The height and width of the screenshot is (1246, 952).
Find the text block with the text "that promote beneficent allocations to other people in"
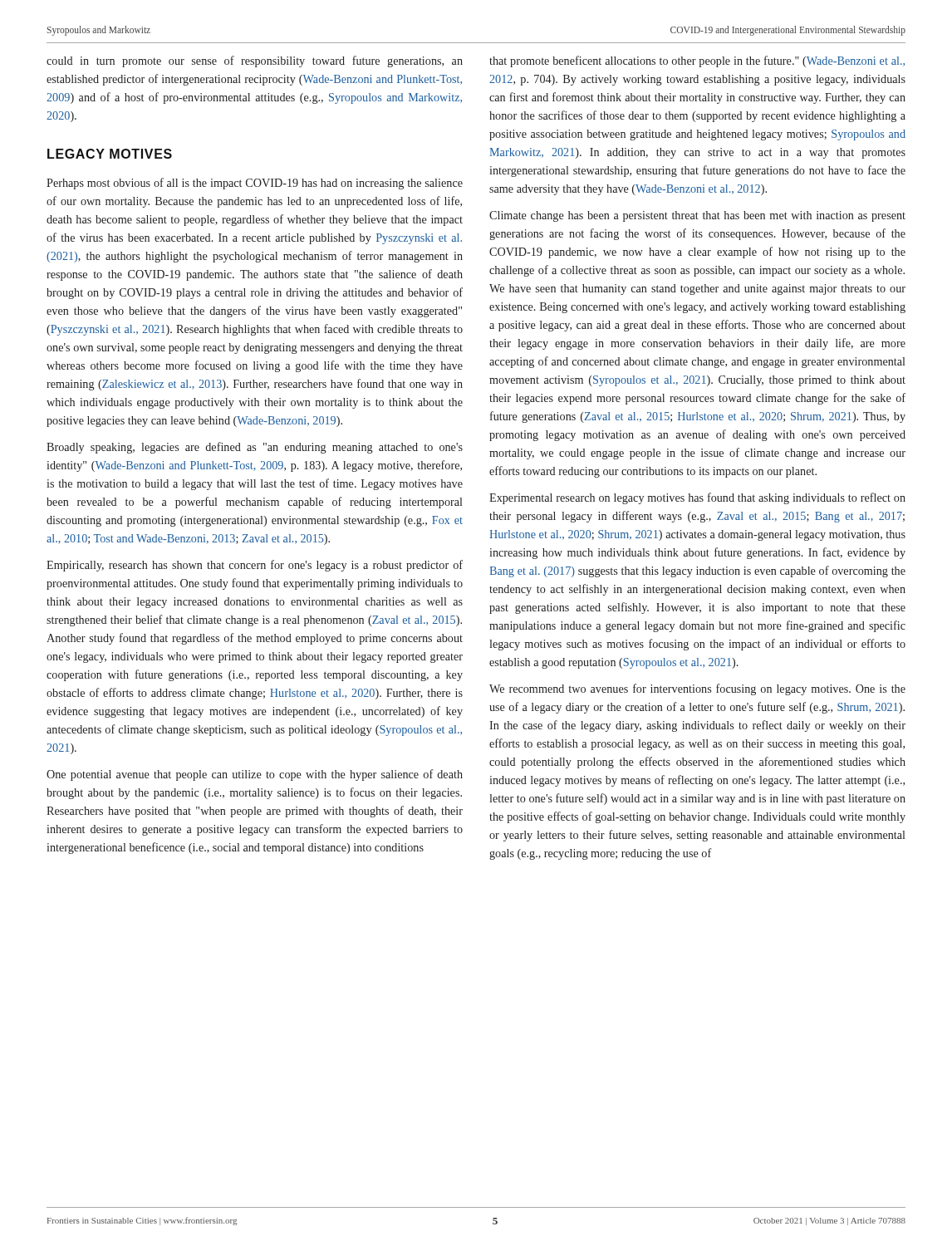click(697, 457)
